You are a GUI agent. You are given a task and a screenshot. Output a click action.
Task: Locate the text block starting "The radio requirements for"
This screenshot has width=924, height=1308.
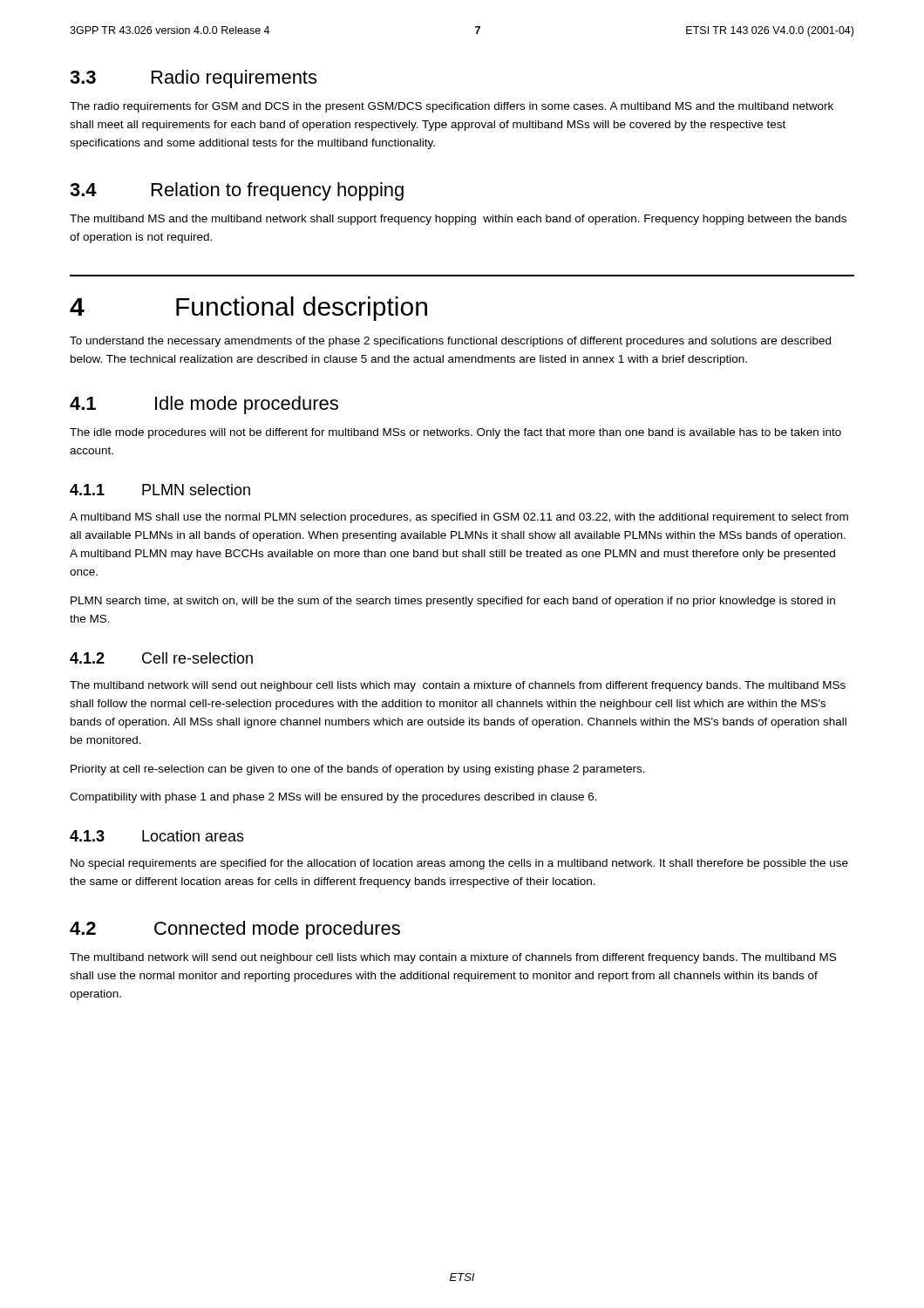coord(452,124)
